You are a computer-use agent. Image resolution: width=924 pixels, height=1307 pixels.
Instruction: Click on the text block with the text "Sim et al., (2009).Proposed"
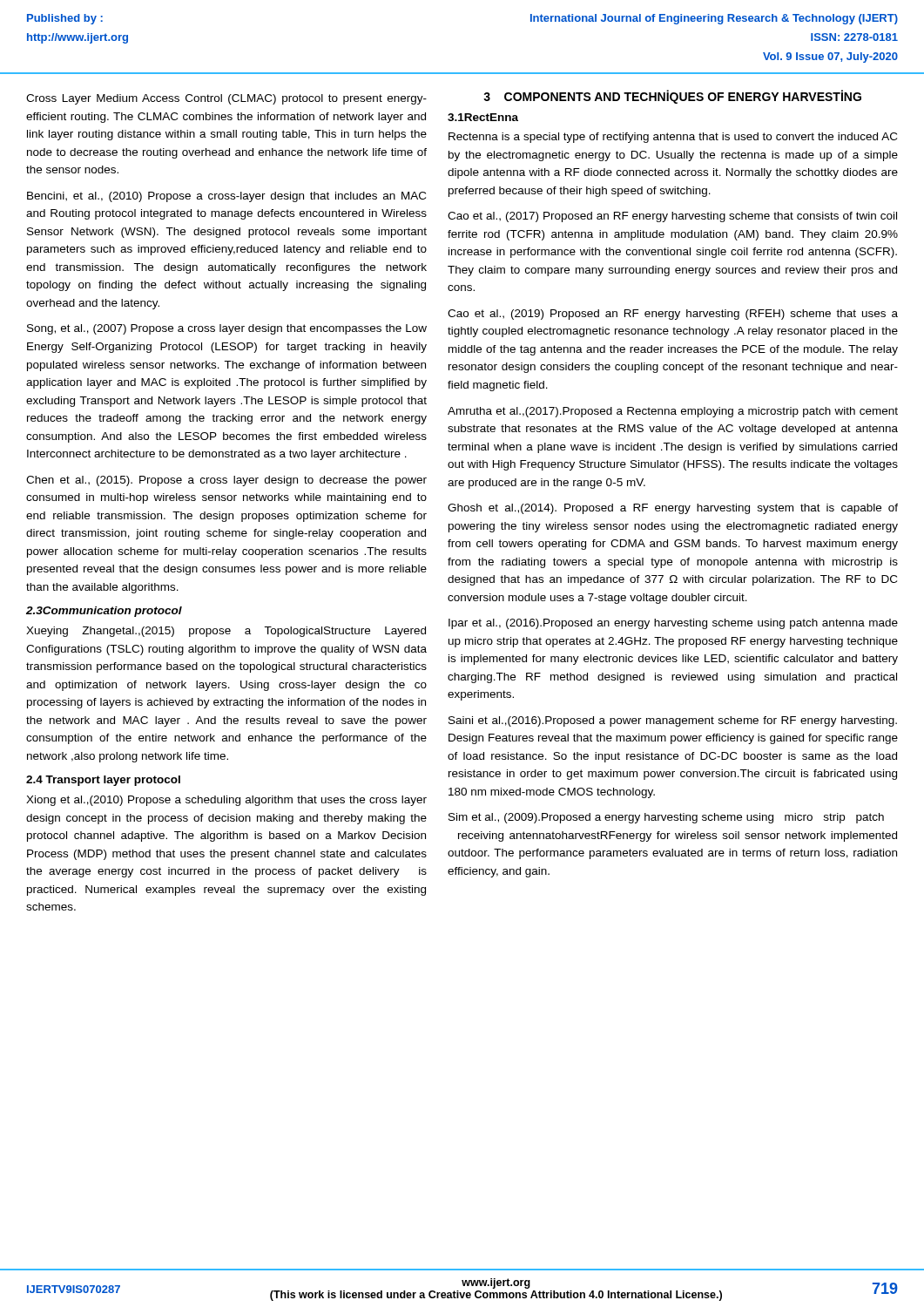pos(673,844)
